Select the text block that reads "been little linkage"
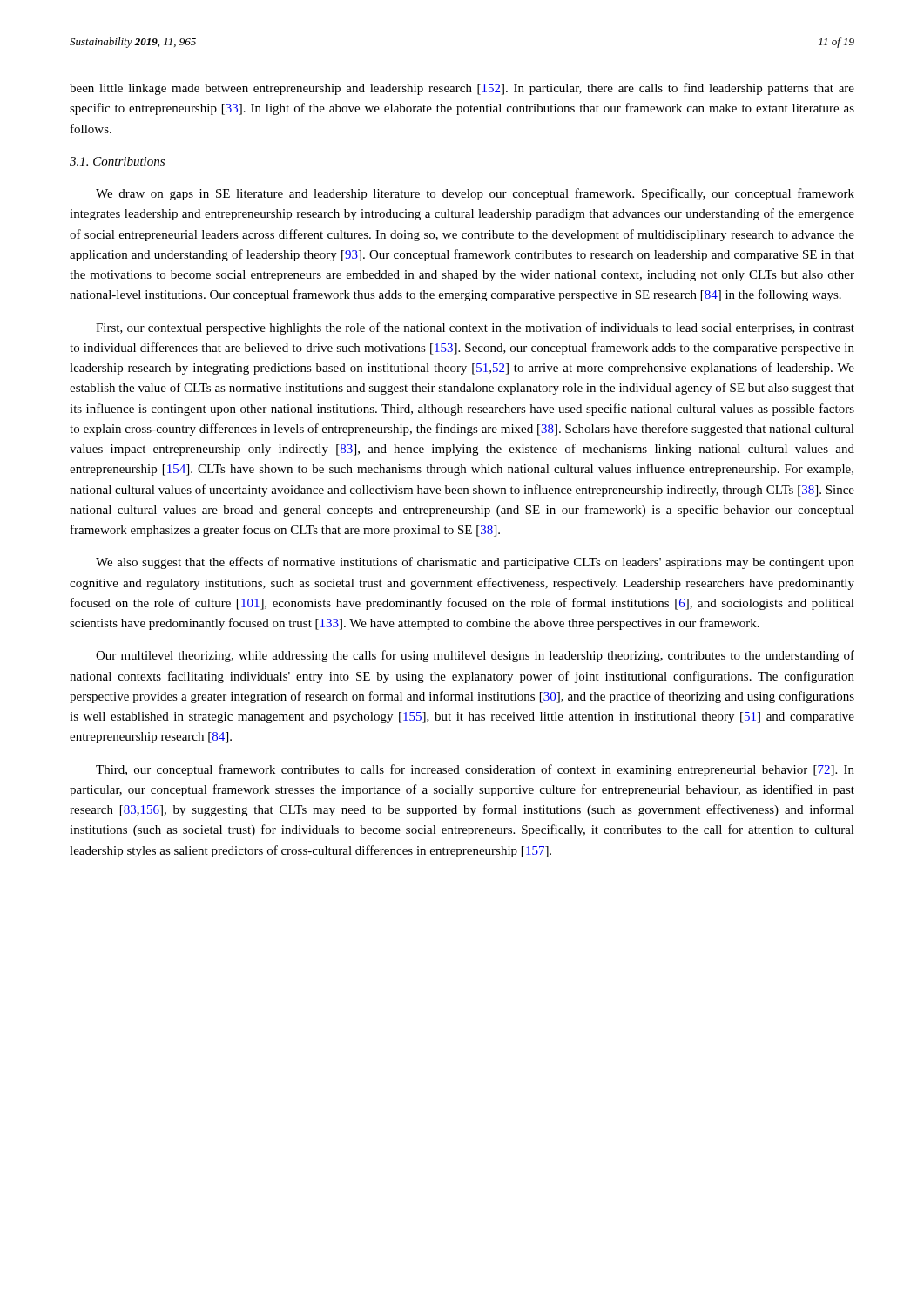This screenshot has width=924, height=1307. (462, 109)
